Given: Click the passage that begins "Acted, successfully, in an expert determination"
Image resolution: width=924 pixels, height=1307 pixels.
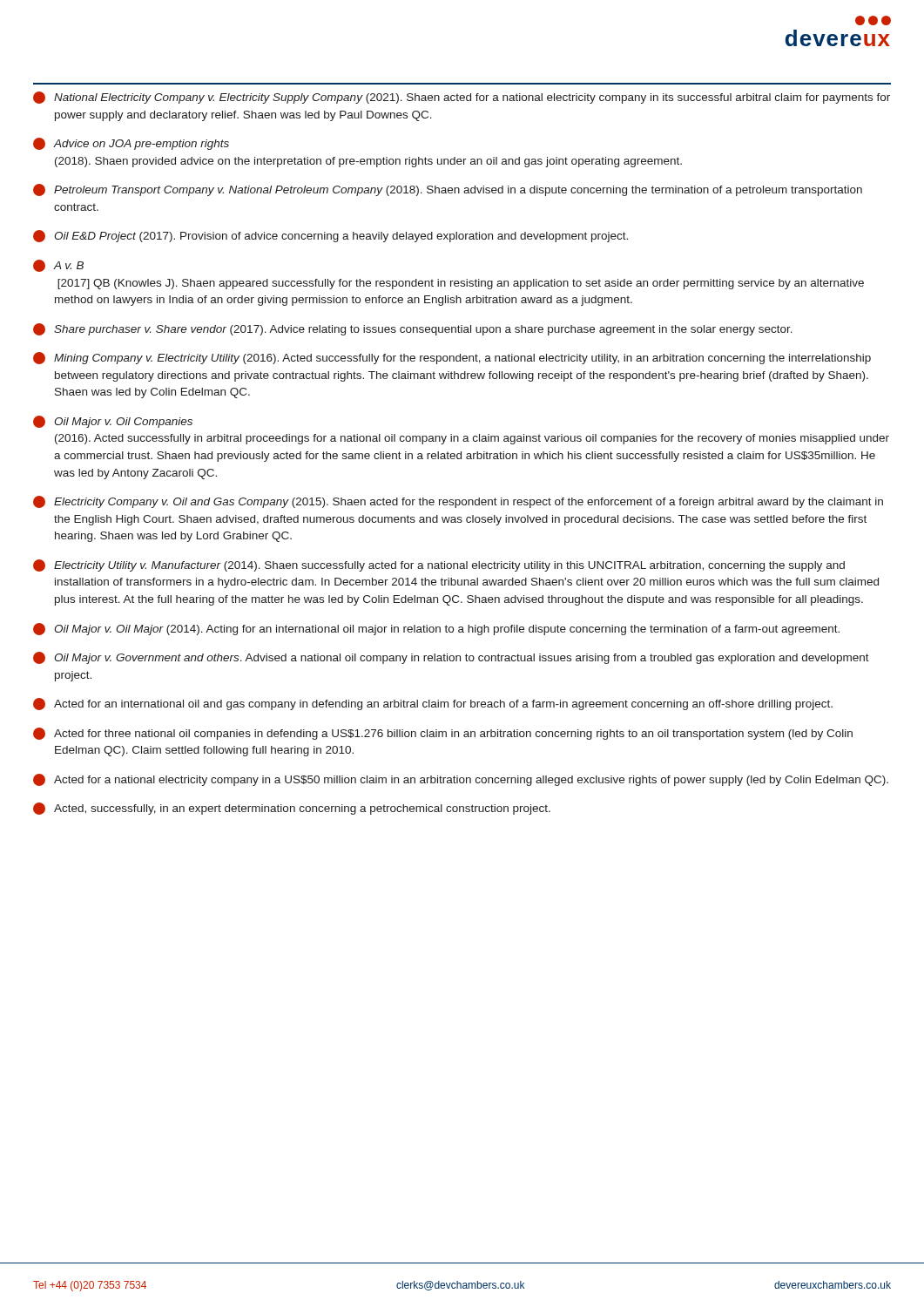Looking at the screenshot, I should pos(462,809).
